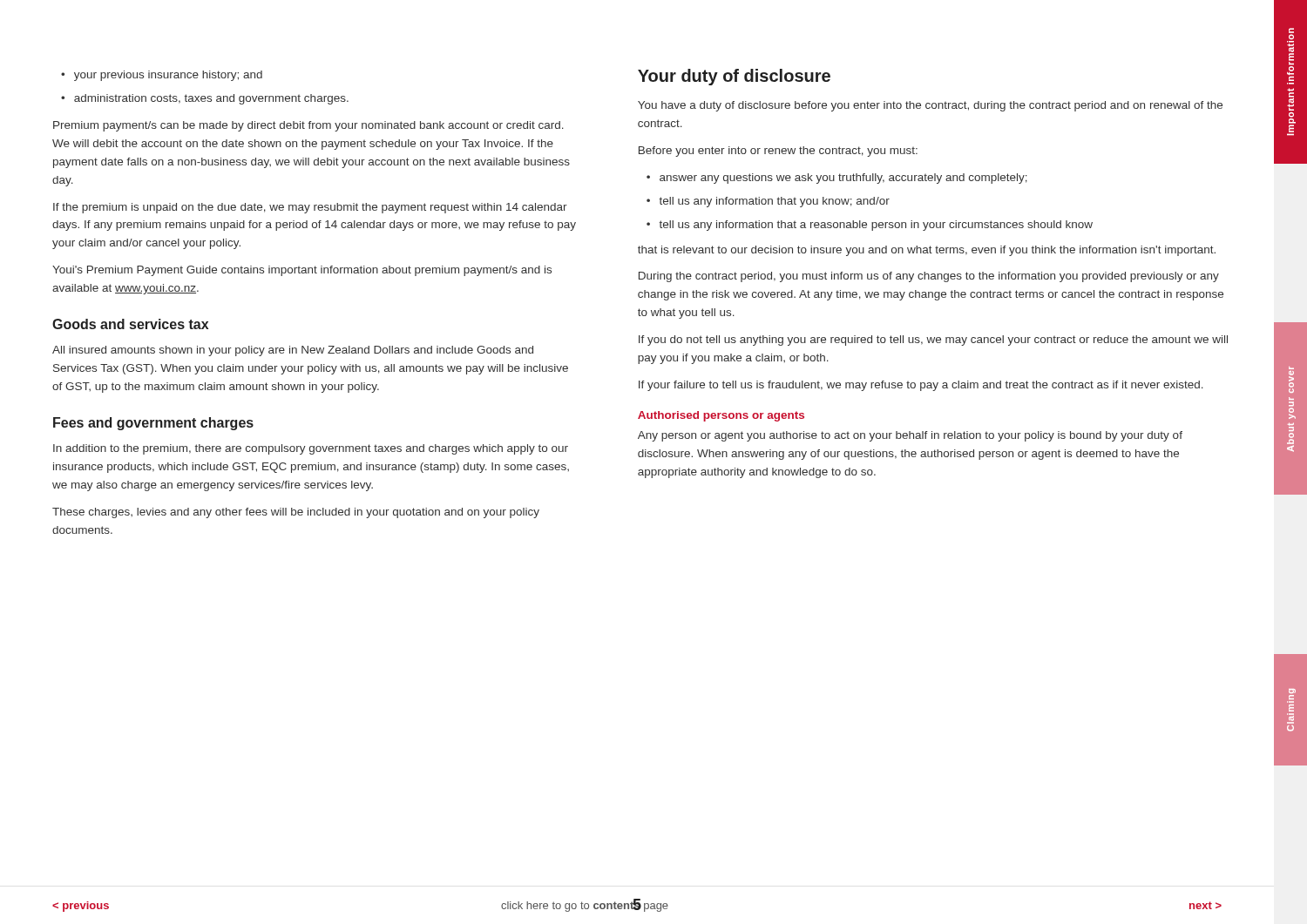Screen dimensions: 924x1307
Task: Locate the passage starting "• your previous insurance history;"
Action: click(162, 75)
